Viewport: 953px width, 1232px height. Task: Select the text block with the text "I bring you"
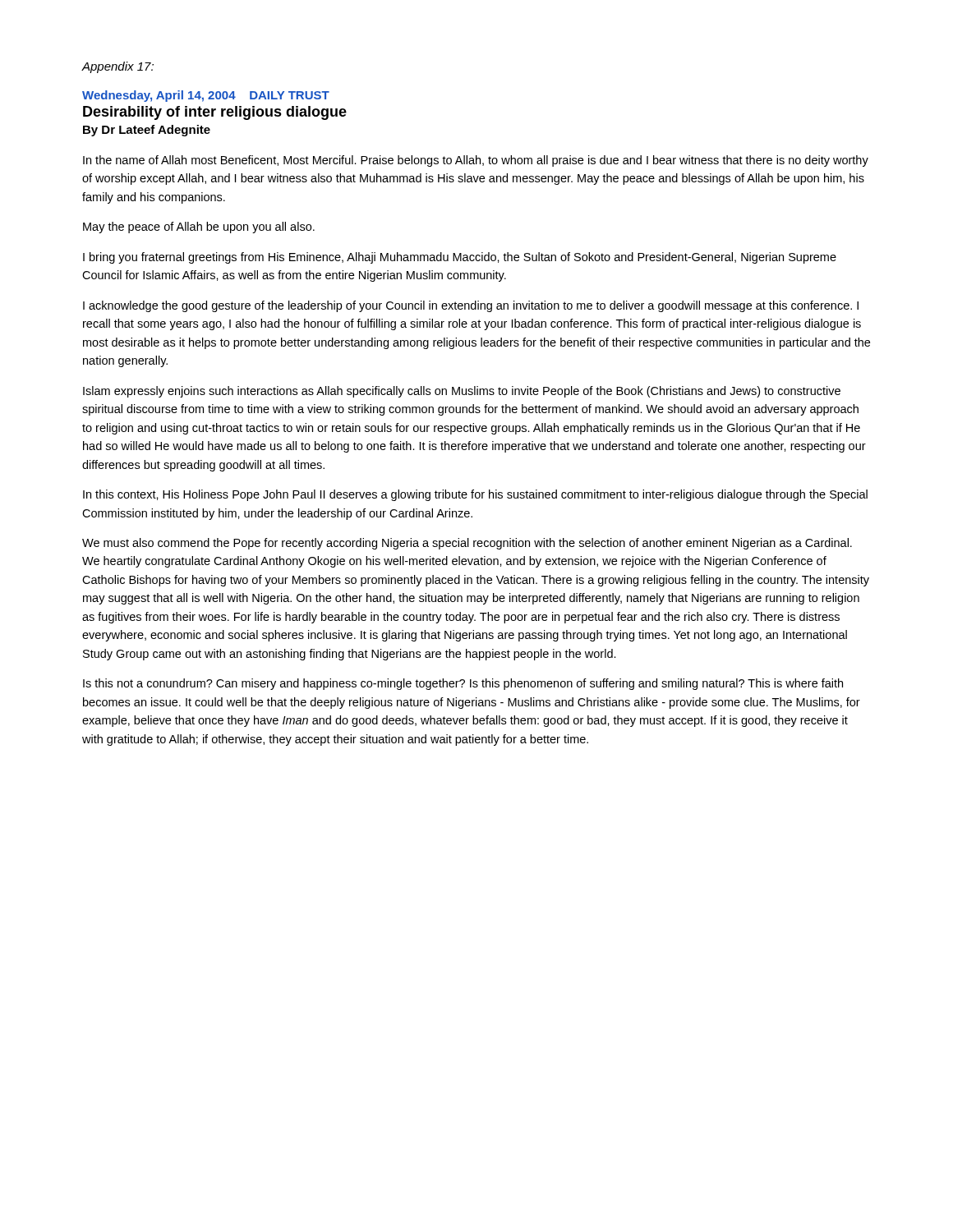(x=459, y=266)
